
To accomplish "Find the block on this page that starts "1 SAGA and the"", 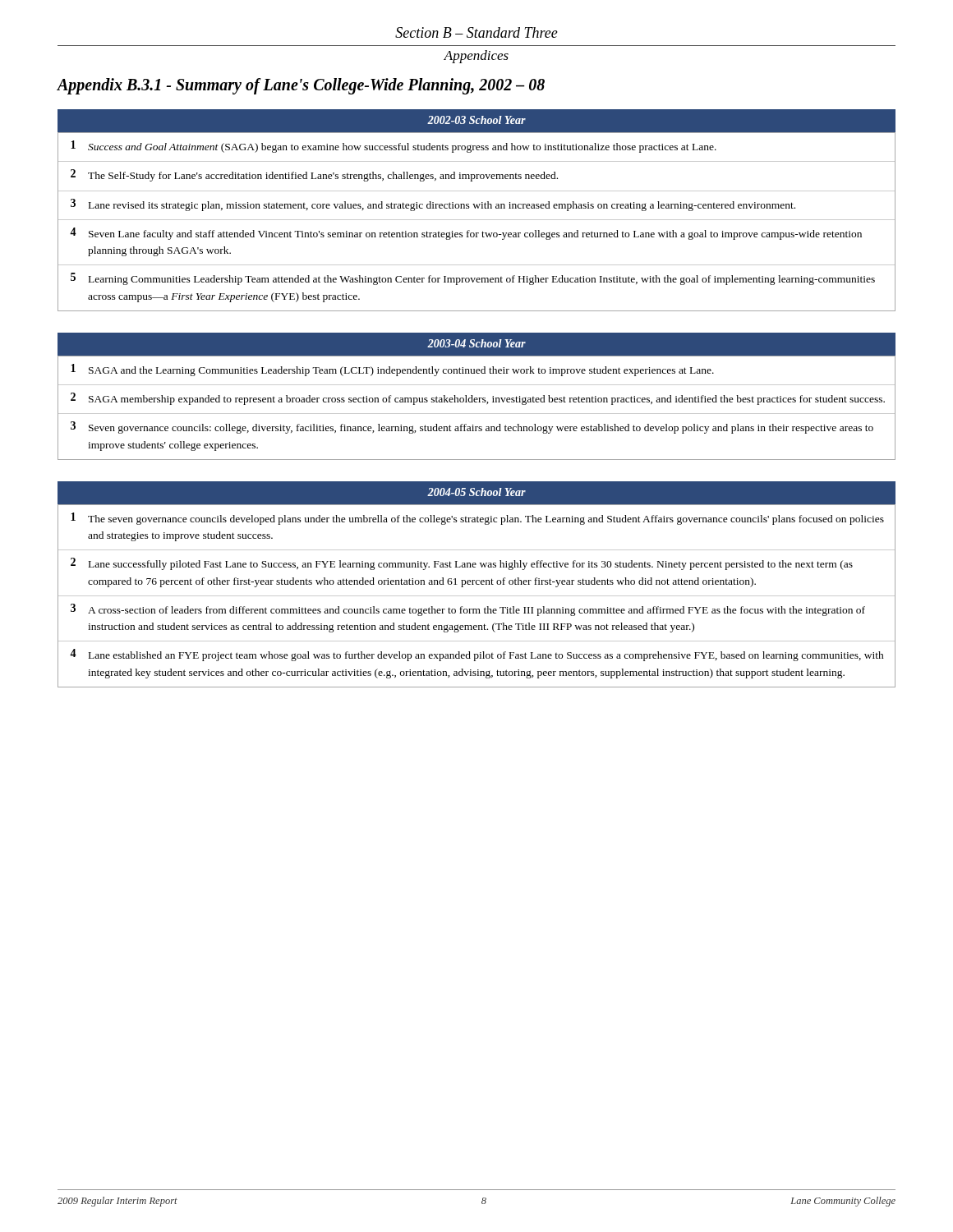I will click(x=472, y=370).
